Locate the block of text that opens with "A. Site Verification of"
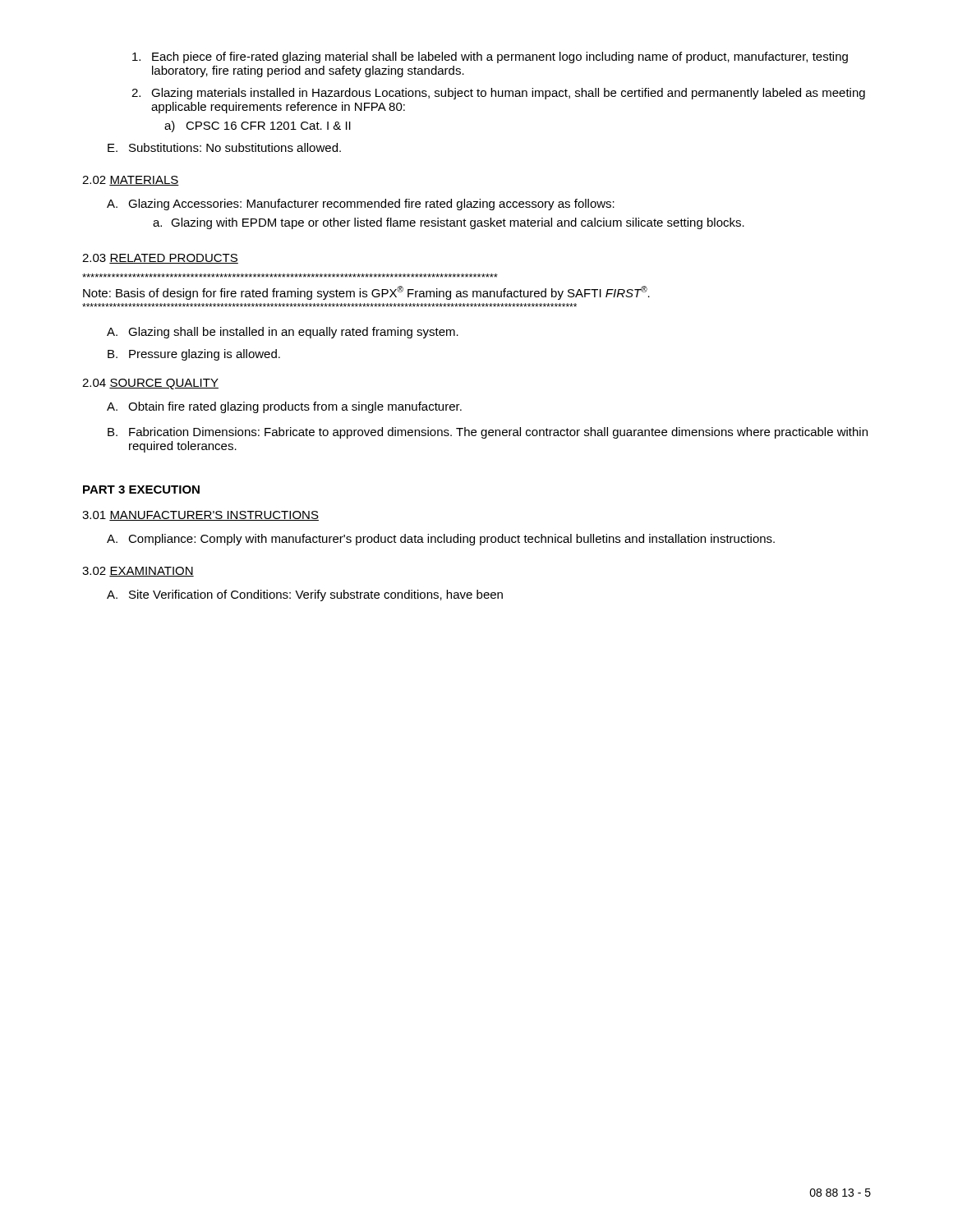This screenshot has width=953, height=1232. (x=305, y=594)
